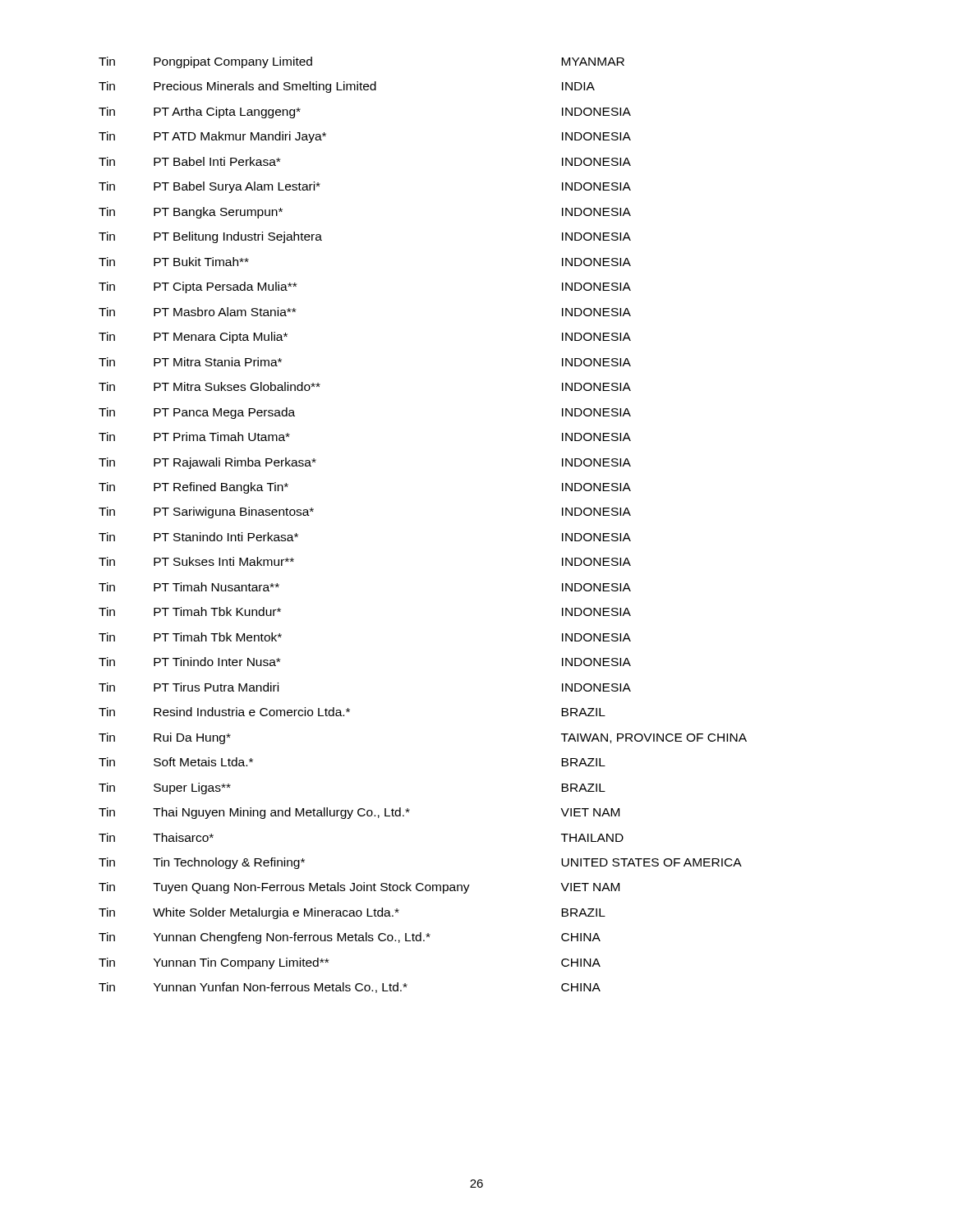Point to the text starting "Tin PT Menara Cipta Mulia* INDONESIA"

[224, 340]
